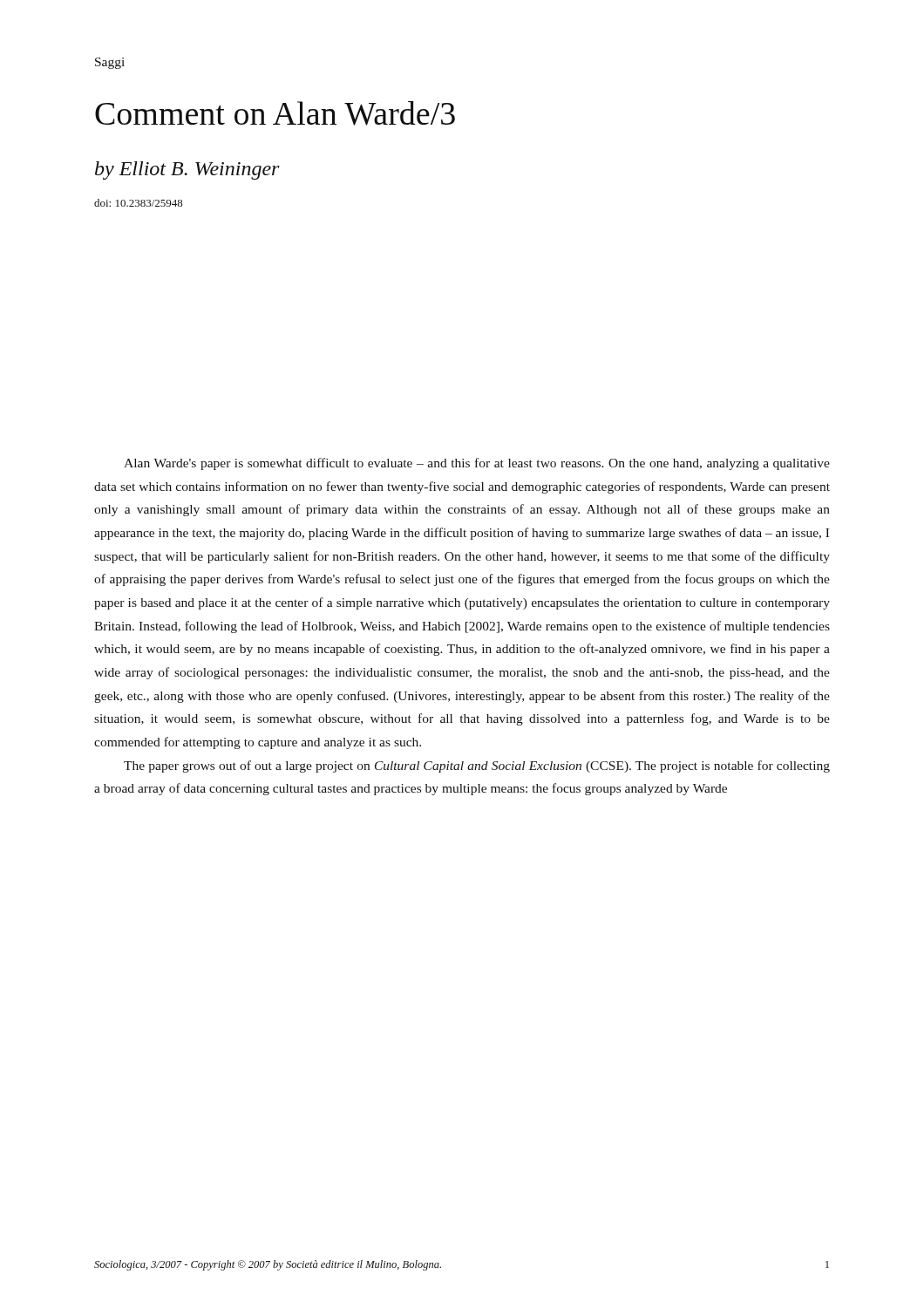
Task: Locate the element starting "Comment on Alan"
Action: (275, 113)
